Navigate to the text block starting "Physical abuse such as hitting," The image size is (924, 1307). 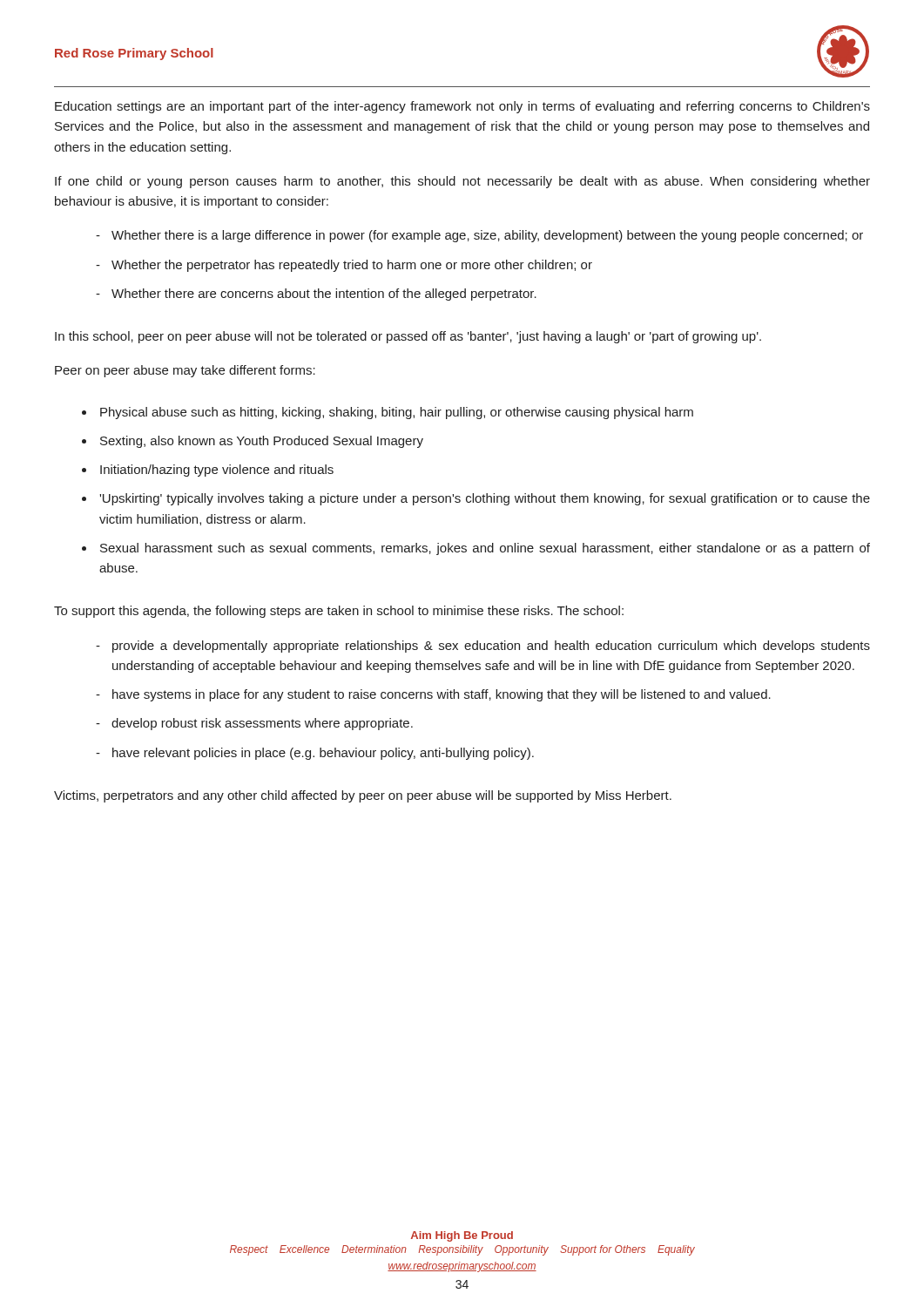(x=397, y=411)
